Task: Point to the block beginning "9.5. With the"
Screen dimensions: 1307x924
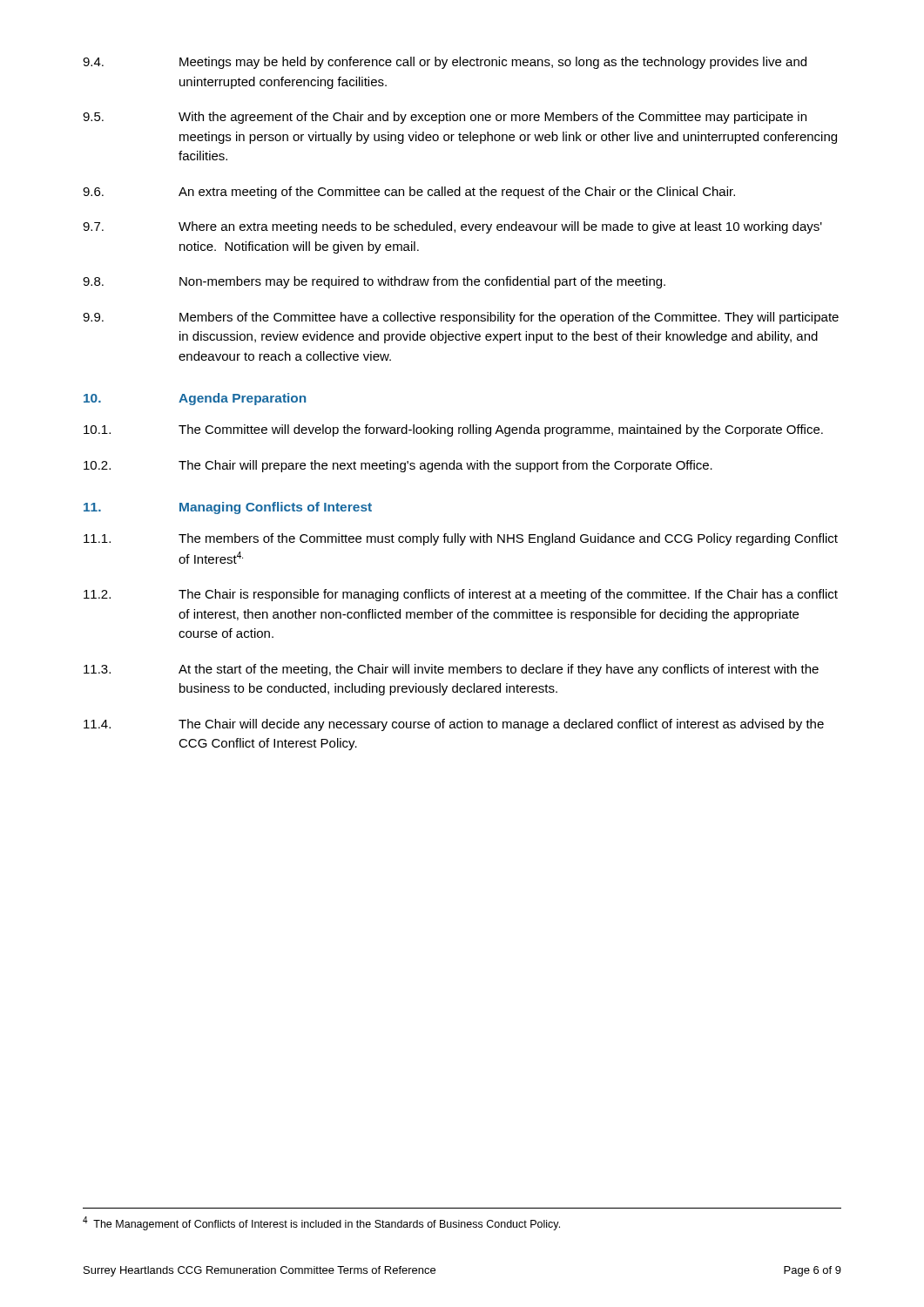Action: coord(462,137)
